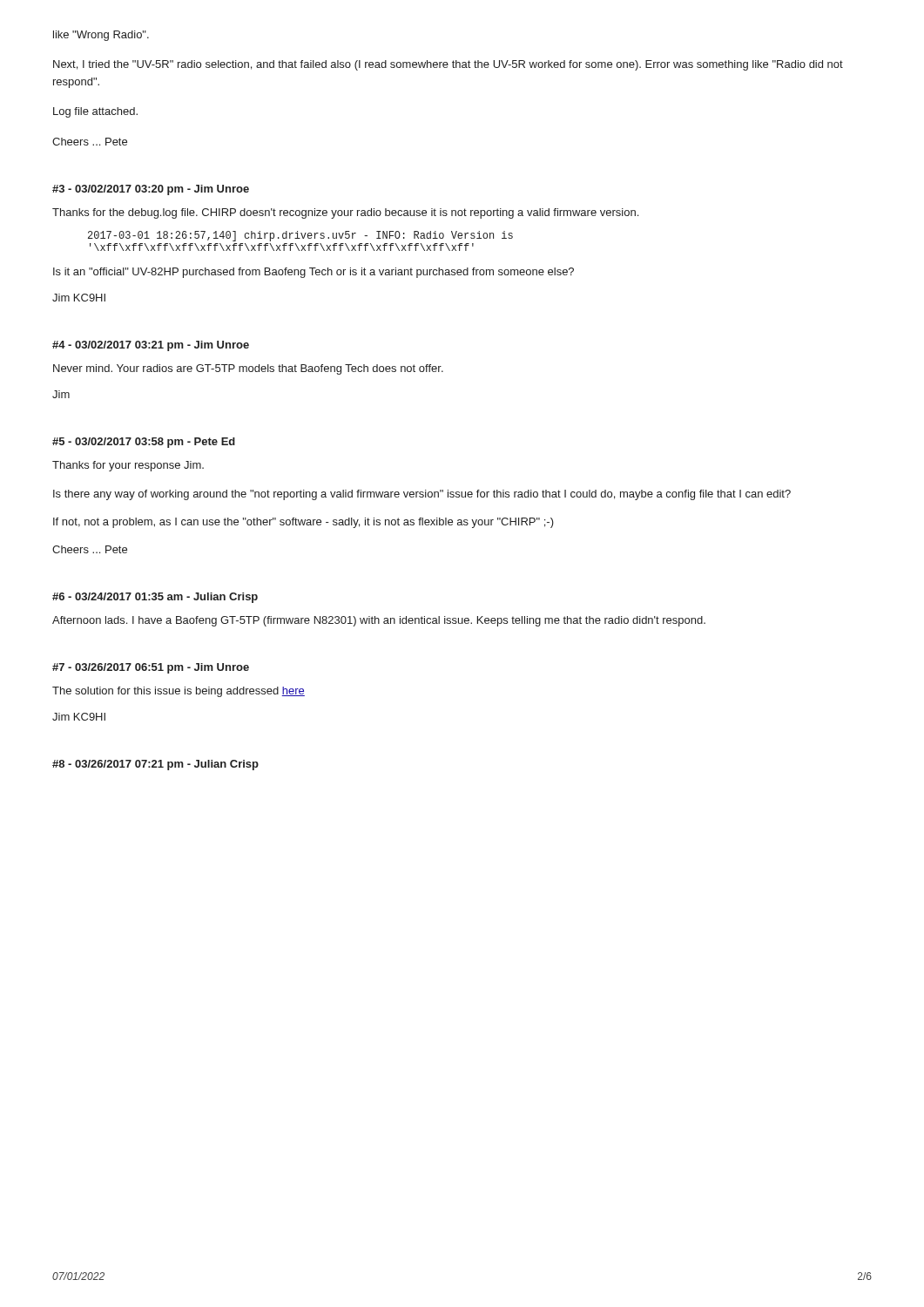The height and width of the screenshot is (1307, 924).
Task: Find the section header on this page that starts "#7 - 03/26/2017 06:51 pm - Jim"
Action: click(x=151, y=667)
